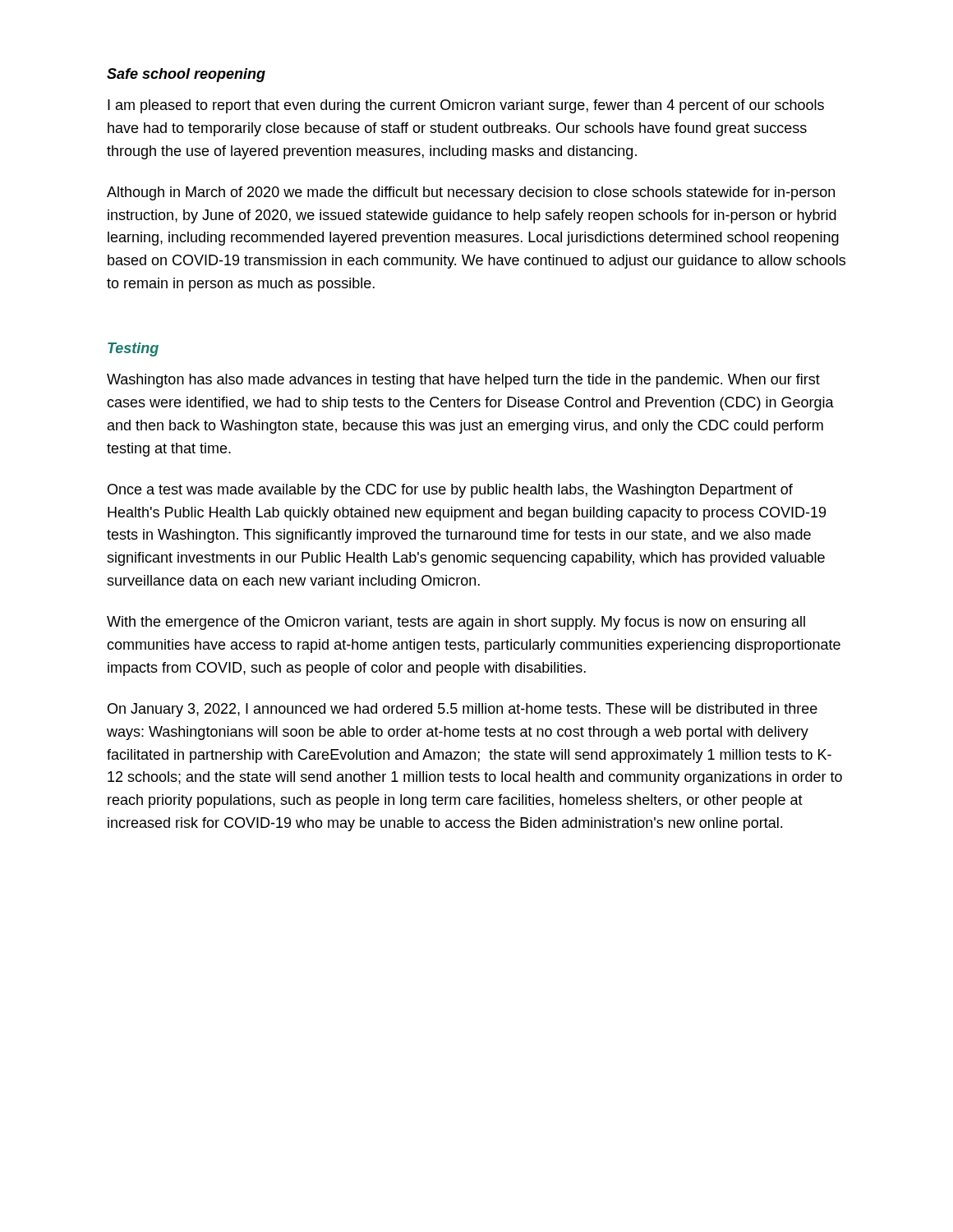Click on the text block starting "I am pleased"

[476, 129]
